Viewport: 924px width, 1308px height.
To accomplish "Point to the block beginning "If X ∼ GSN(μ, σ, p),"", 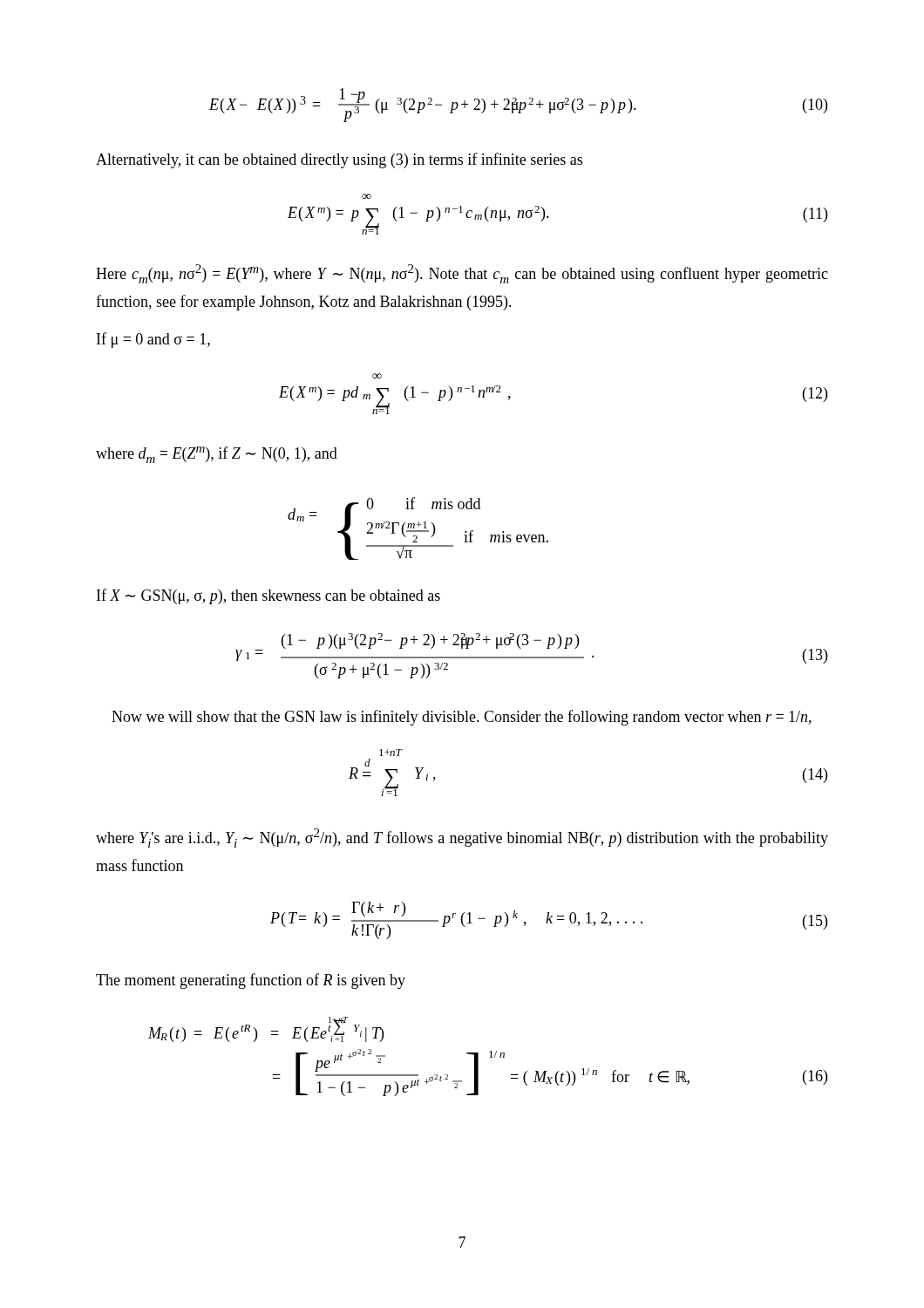I will [268, 596].
